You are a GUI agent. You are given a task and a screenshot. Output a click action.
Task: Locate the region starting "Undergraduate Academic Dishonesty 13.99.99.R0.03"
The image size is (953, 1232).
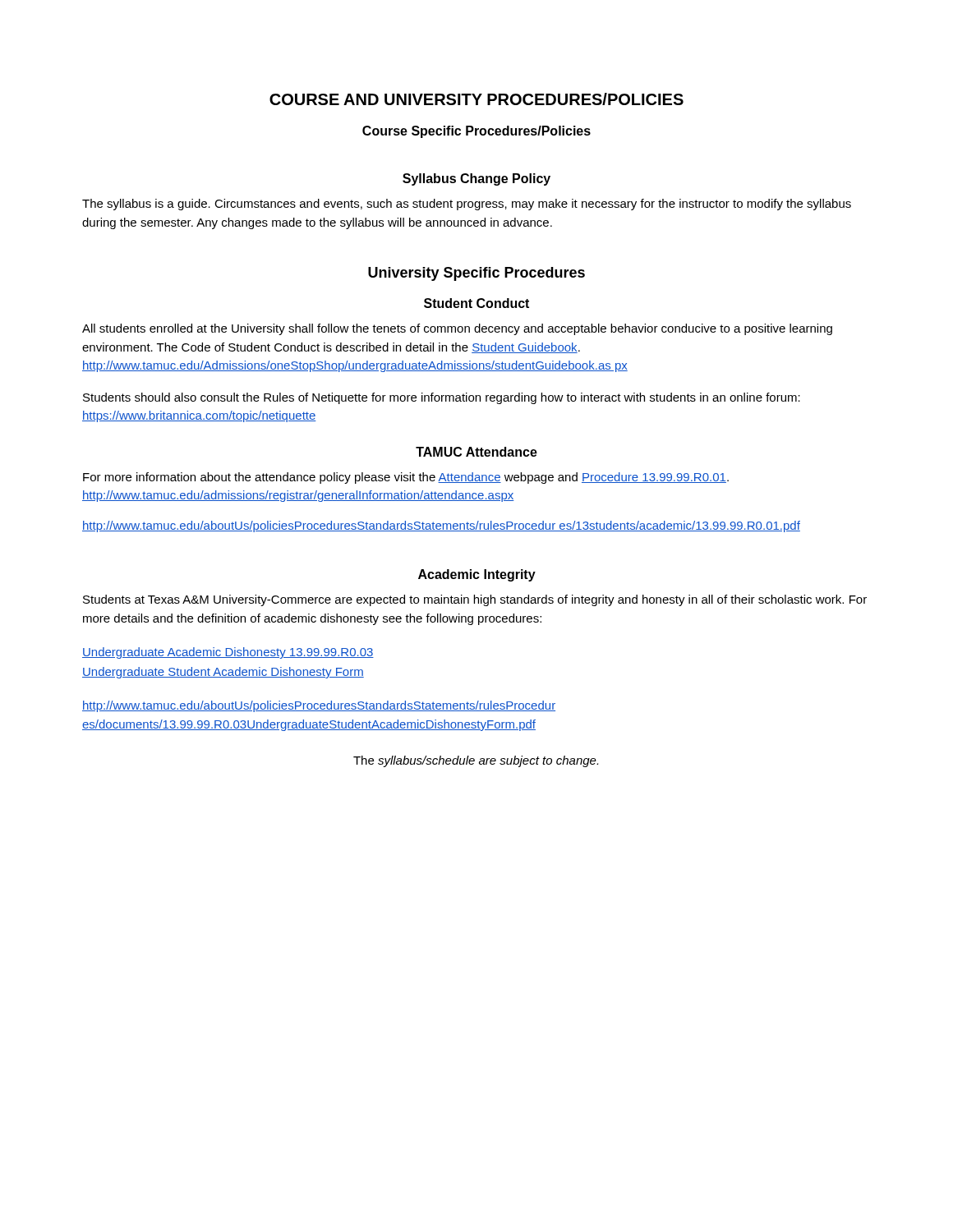click(x=228, y=662)
